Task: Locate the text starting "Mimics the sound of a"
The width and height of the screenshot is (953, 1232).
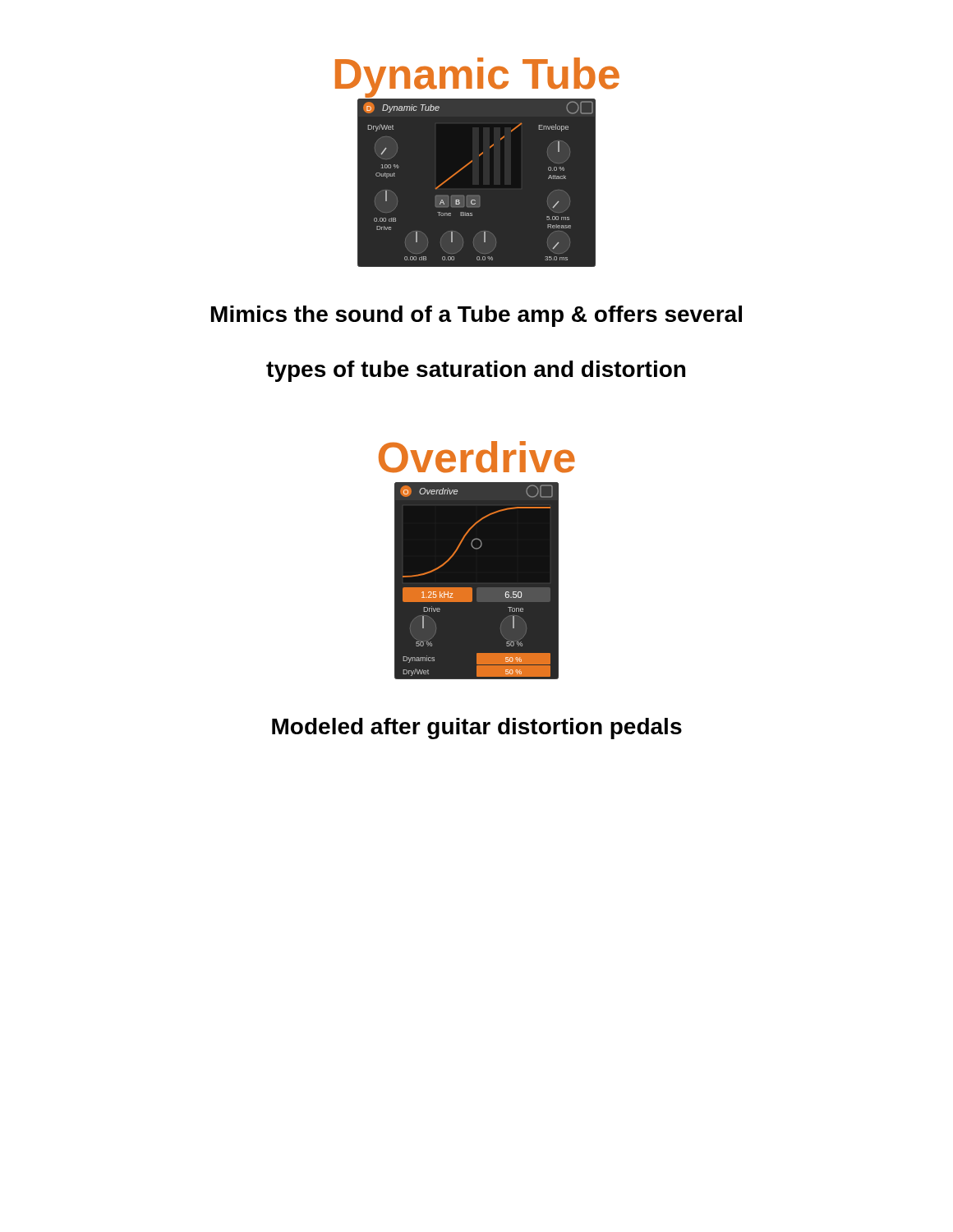Action: 476,316
